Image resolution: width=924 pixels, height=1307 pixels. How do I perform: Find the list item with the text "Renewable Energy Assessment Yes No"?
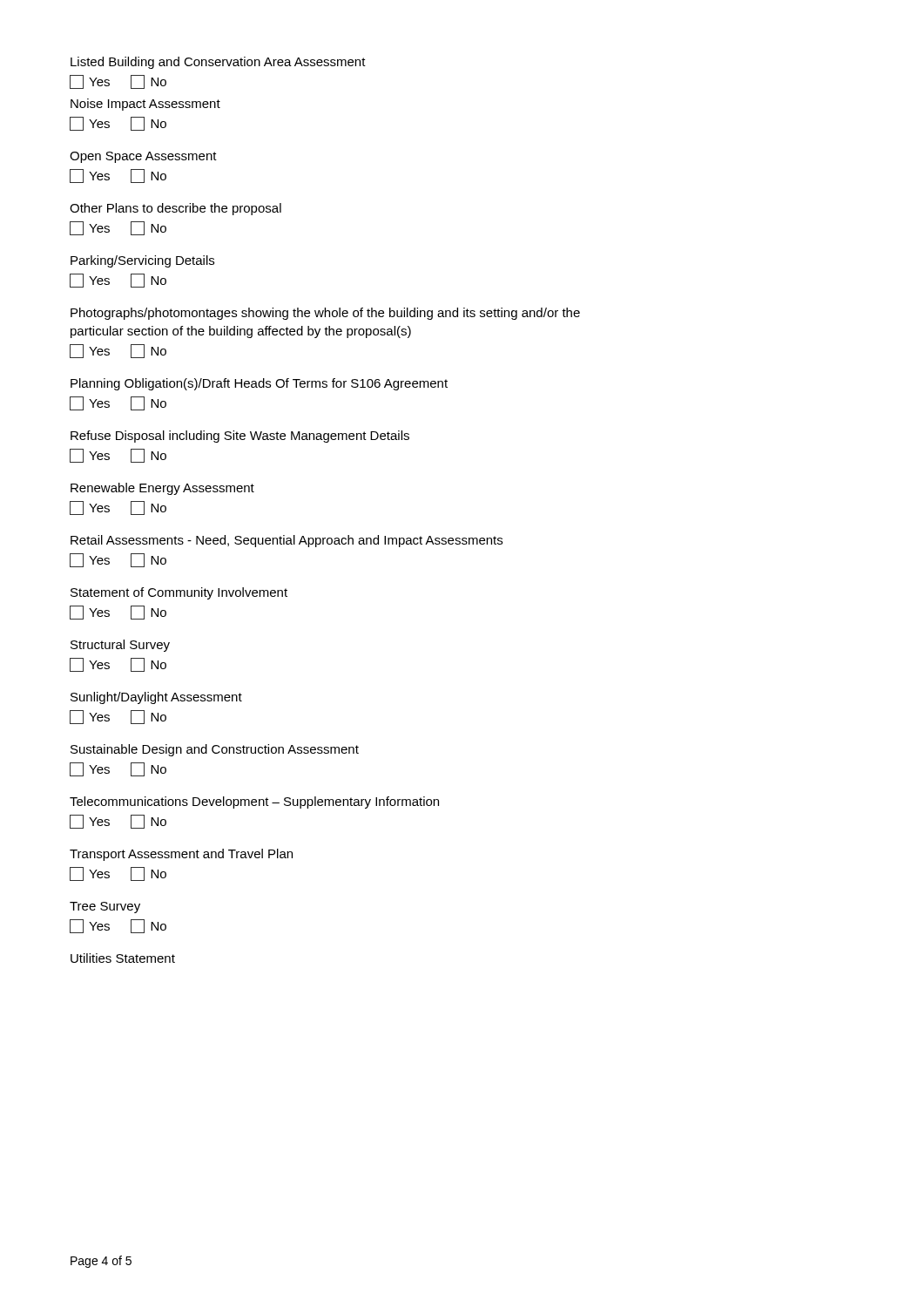(162, 489)
